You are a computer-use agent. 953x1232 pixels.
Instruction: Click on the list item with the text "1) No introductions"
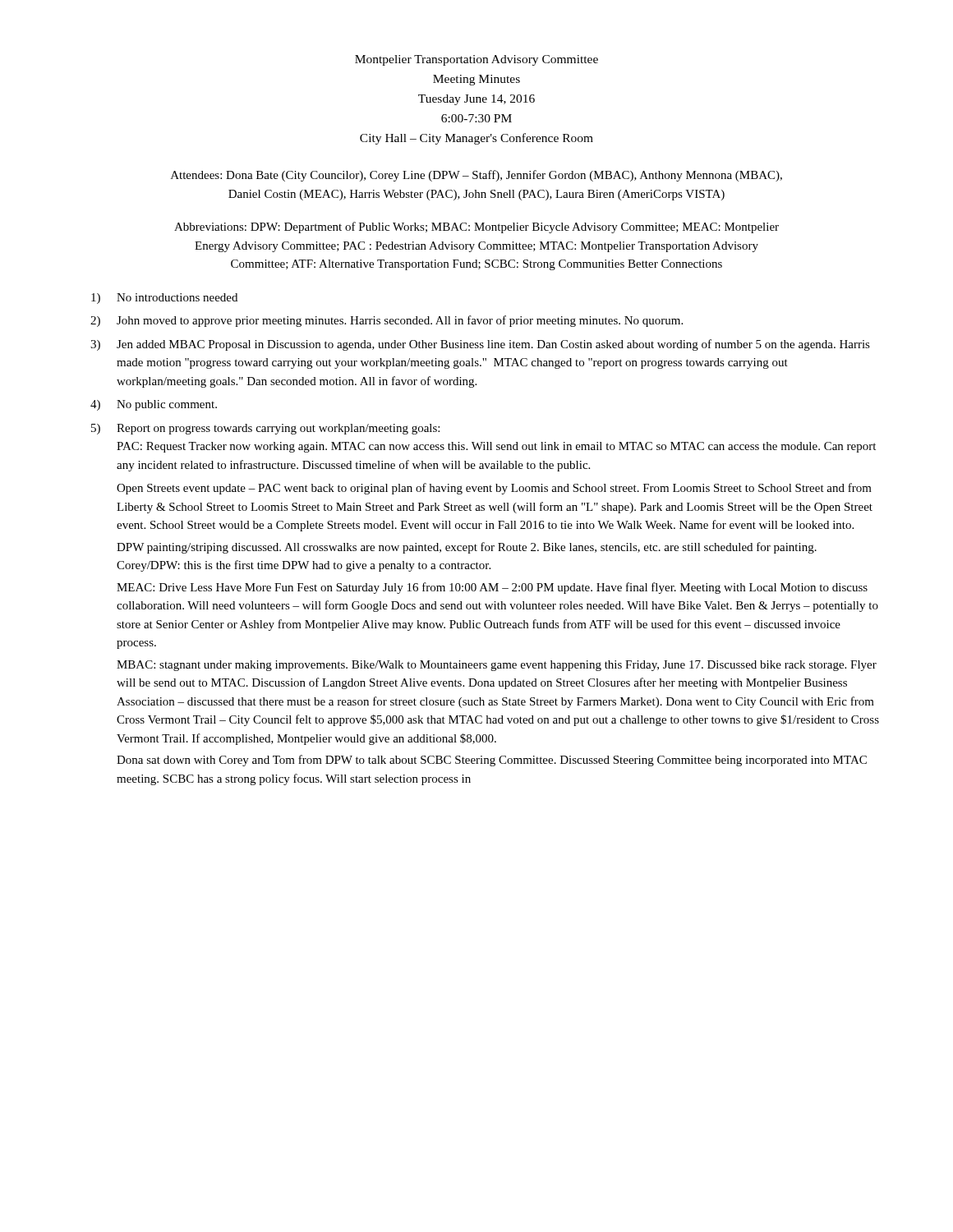(164, 299)
